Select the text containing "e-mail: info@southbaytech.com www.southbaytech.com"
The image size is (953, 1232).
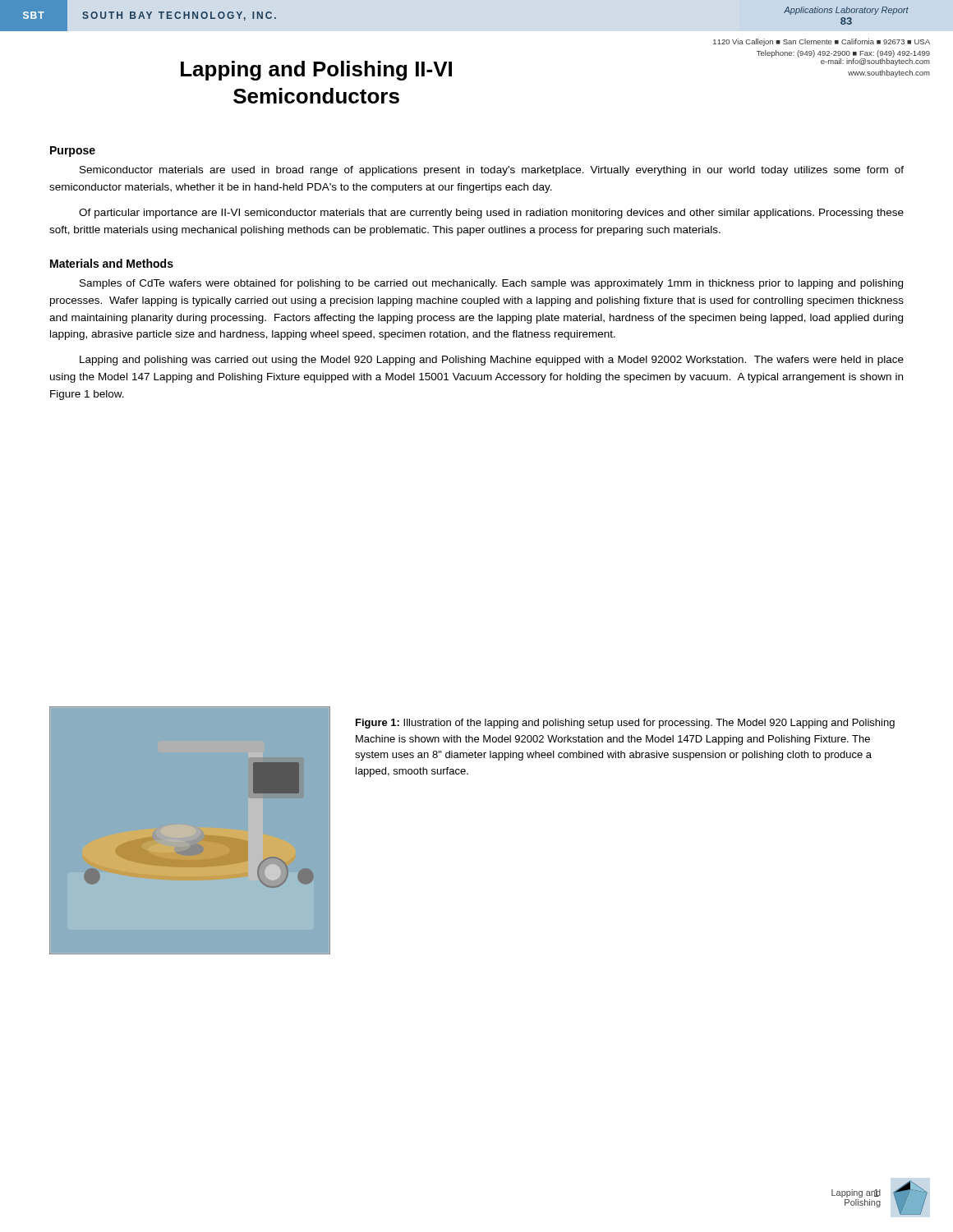pyautogui.click(x=875, y=67)
